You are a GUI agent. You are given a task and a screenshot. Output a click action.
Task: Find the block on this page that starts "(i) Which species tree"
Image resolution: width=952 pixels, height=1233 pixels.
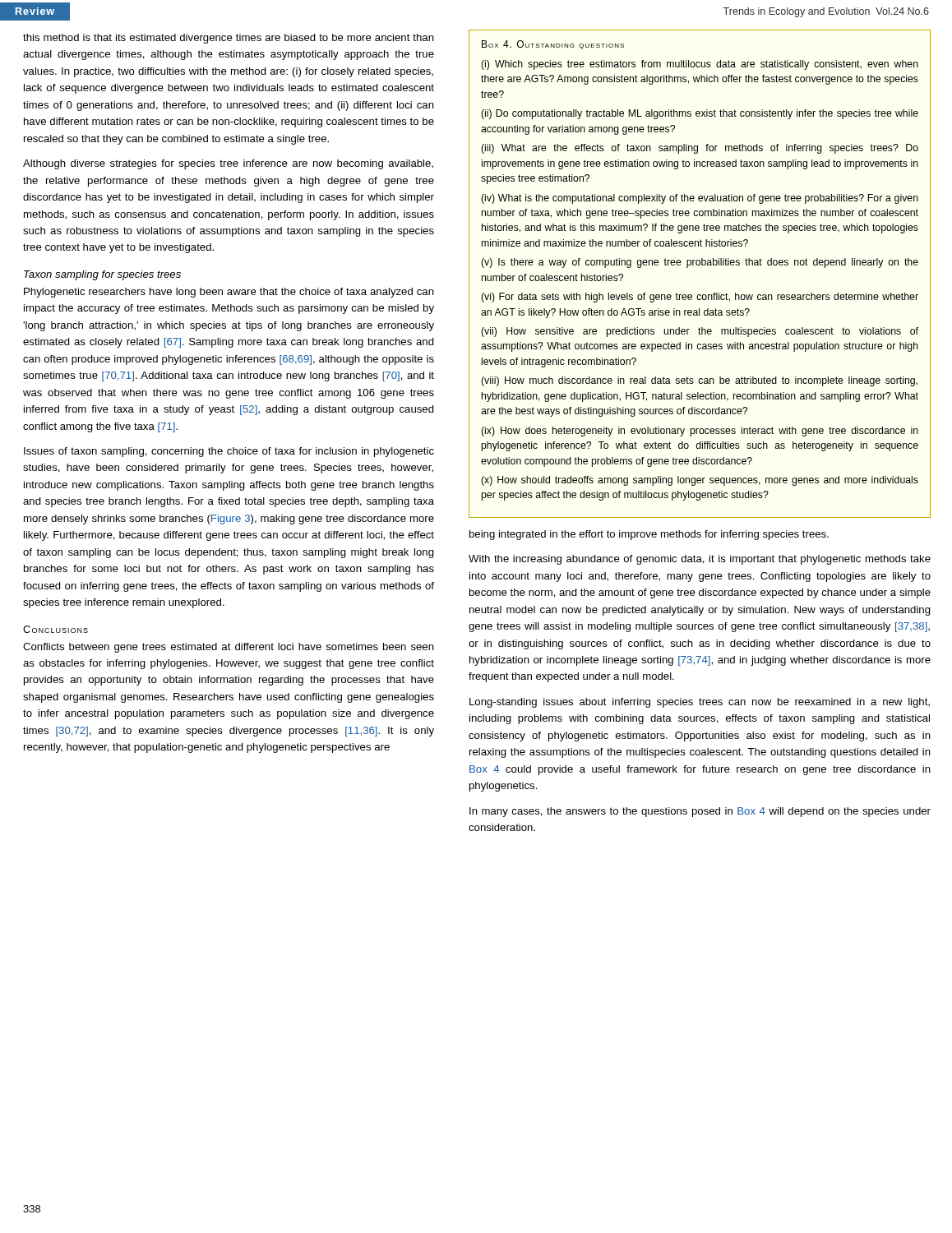tap(700, 79)
